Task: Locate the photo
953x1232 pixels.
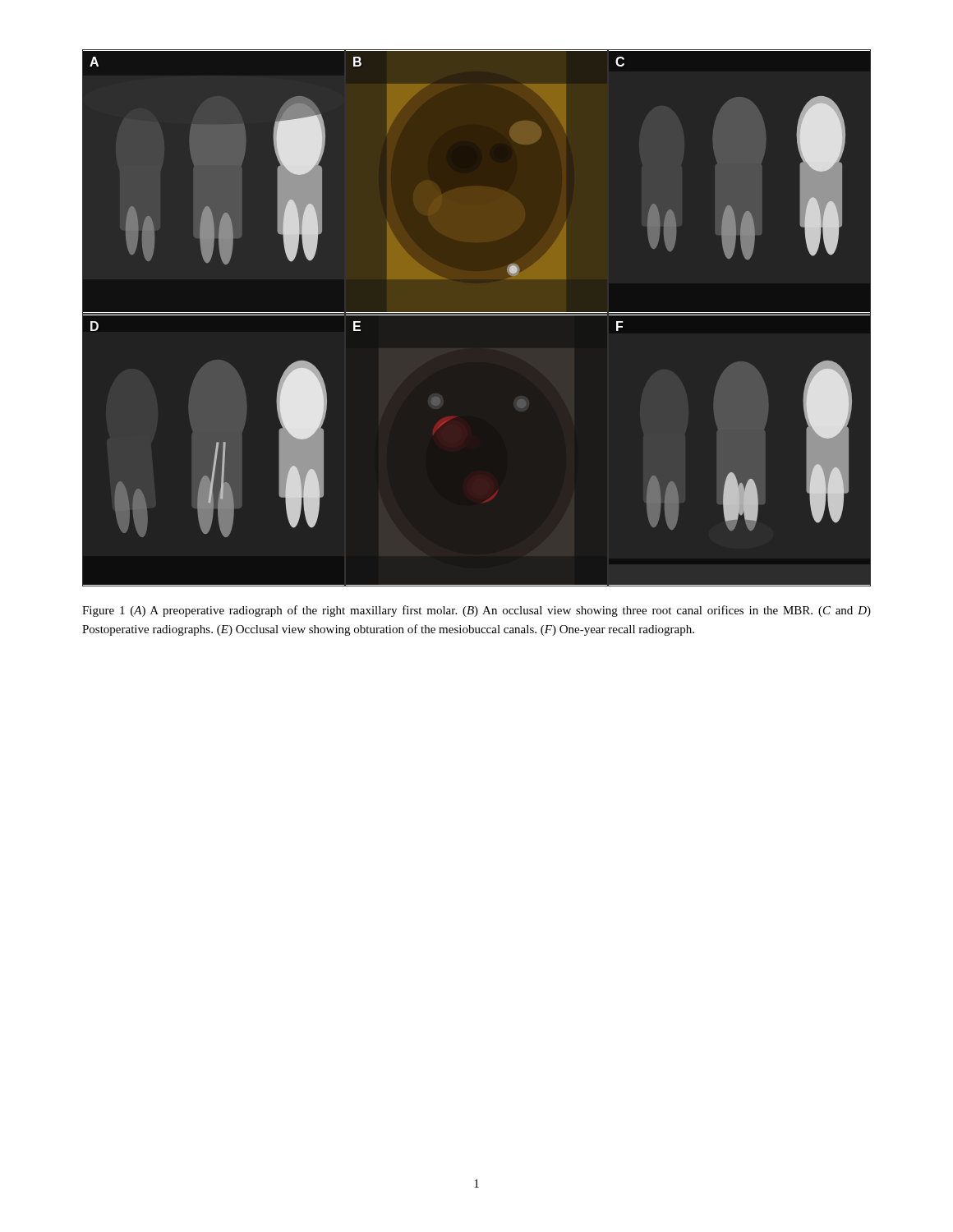Action: click(476, 318)
